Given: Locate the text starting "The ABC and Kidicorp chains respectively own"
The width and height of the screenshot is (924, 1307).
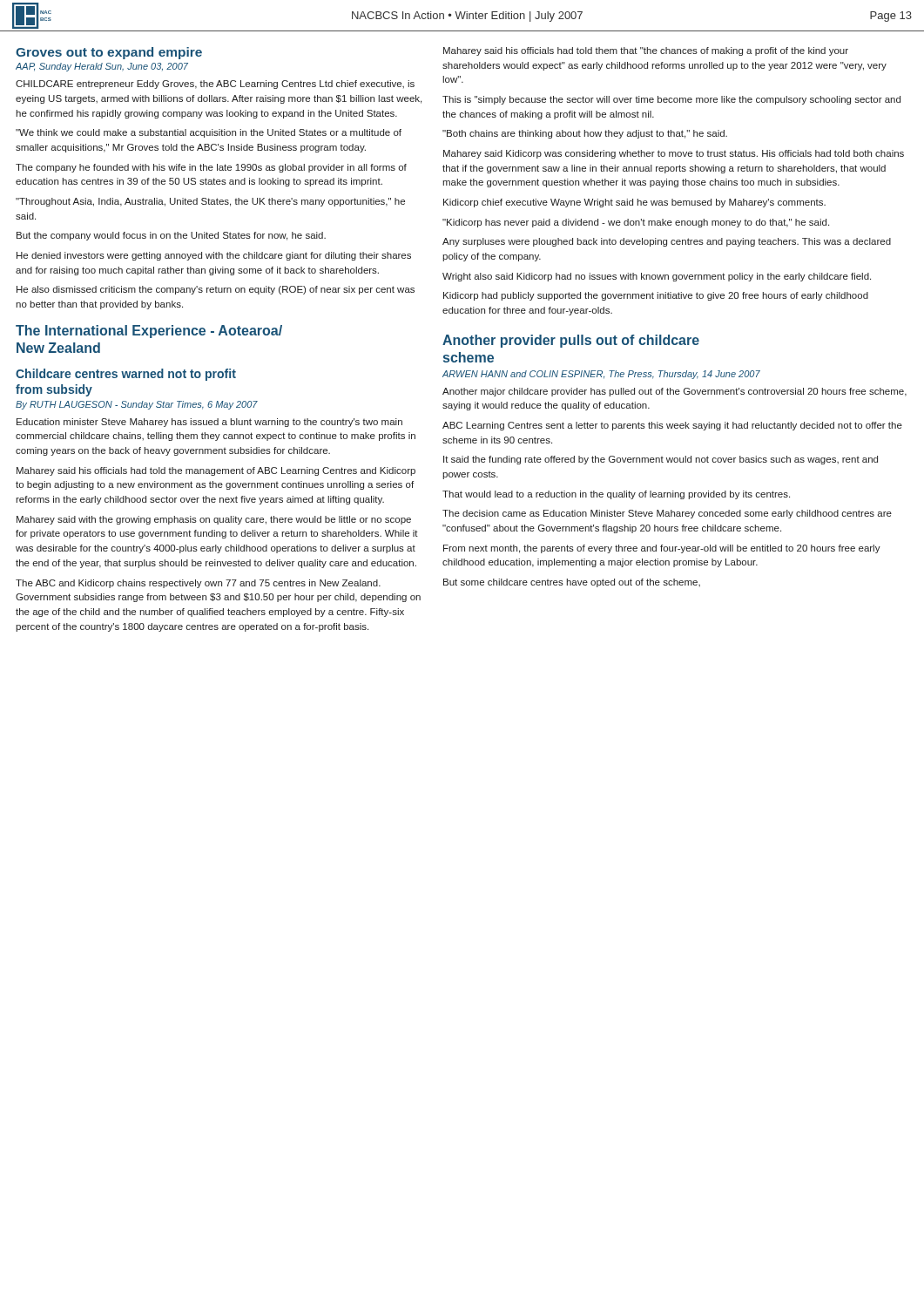Looking at the screenshot, I should tap(218, 604).
